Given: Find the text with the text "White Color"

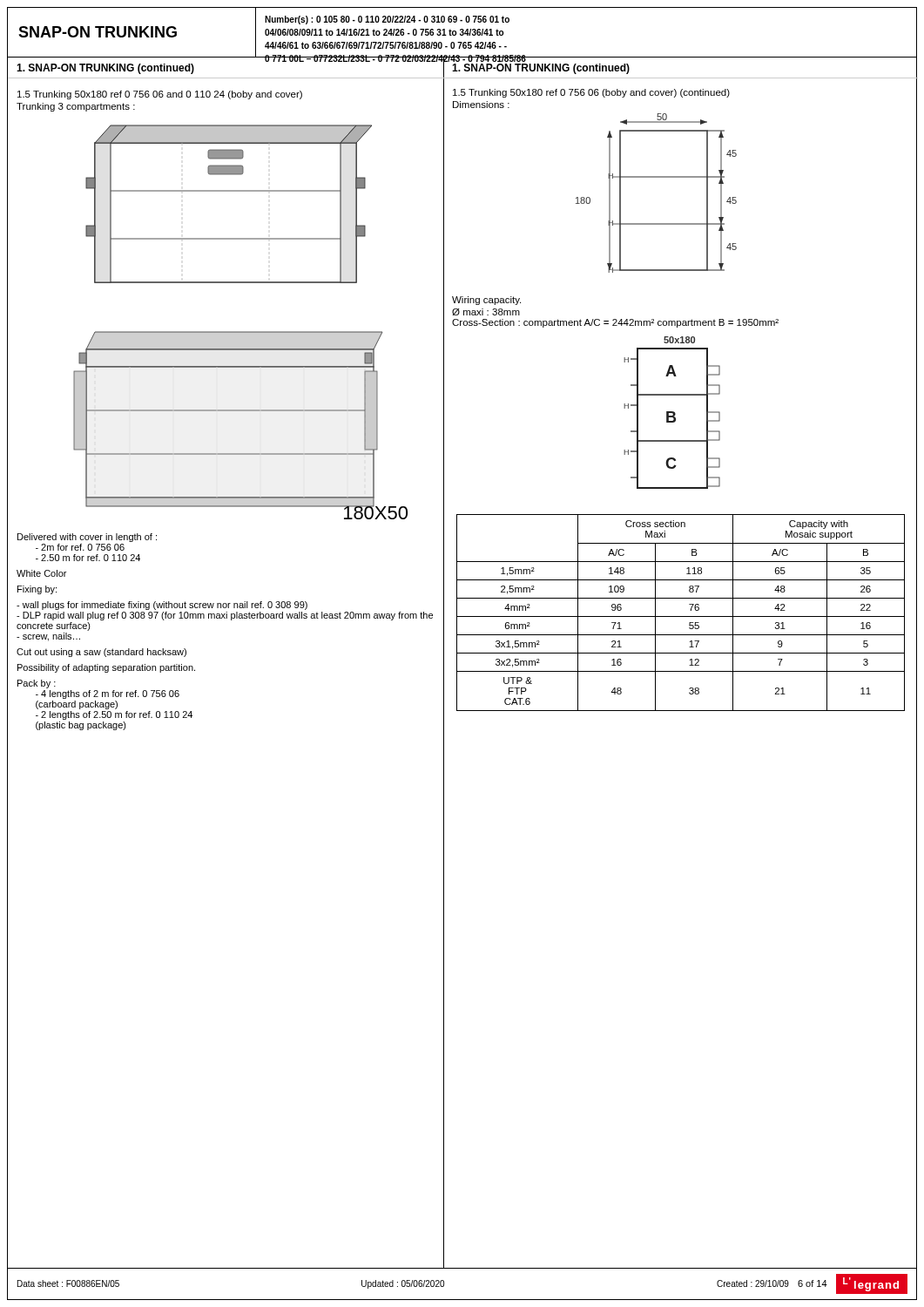Looking at the screenshot, I should (42, 573).
